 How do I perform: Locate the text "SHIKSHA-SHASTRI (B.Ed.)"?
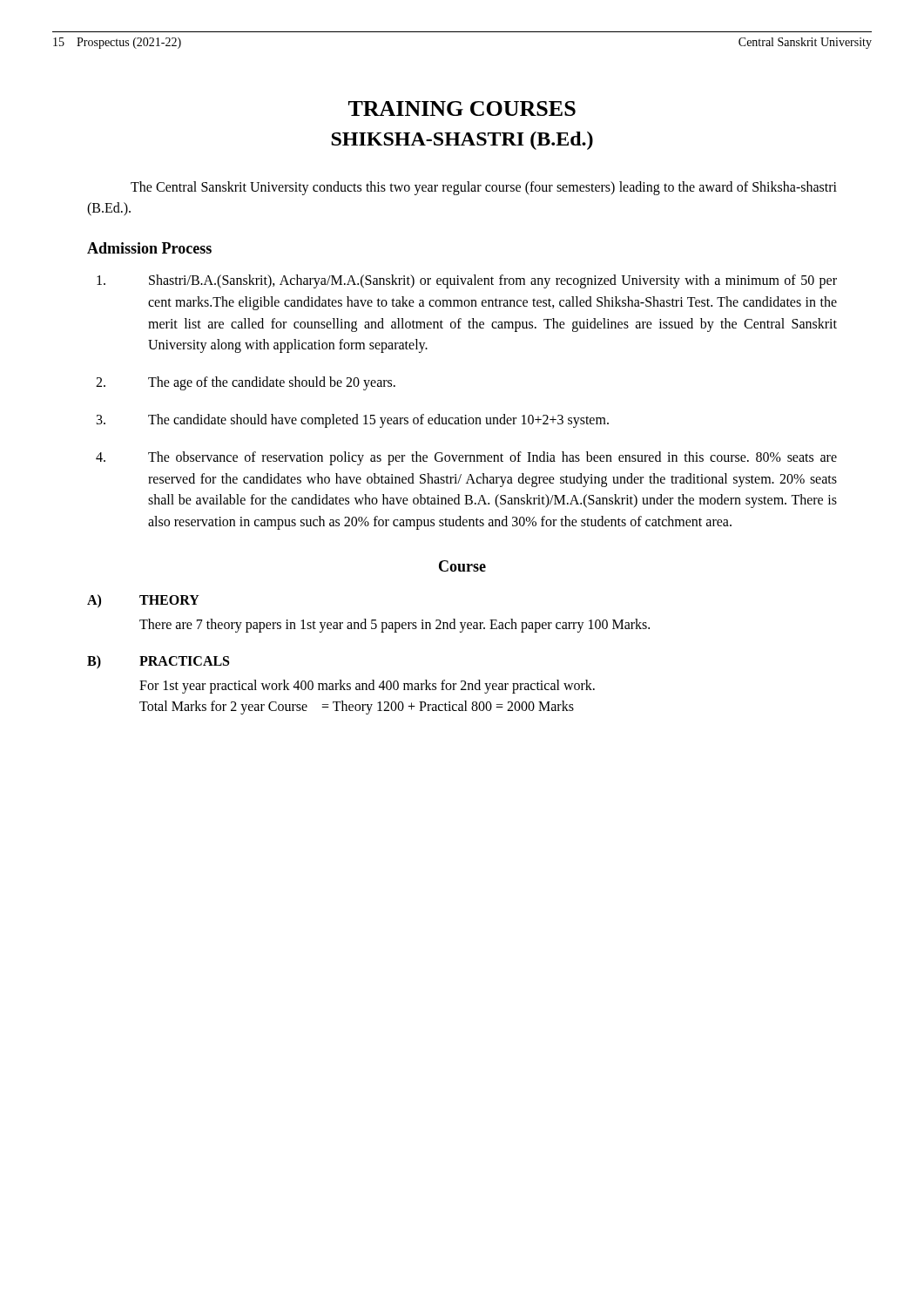coord(462,139)
